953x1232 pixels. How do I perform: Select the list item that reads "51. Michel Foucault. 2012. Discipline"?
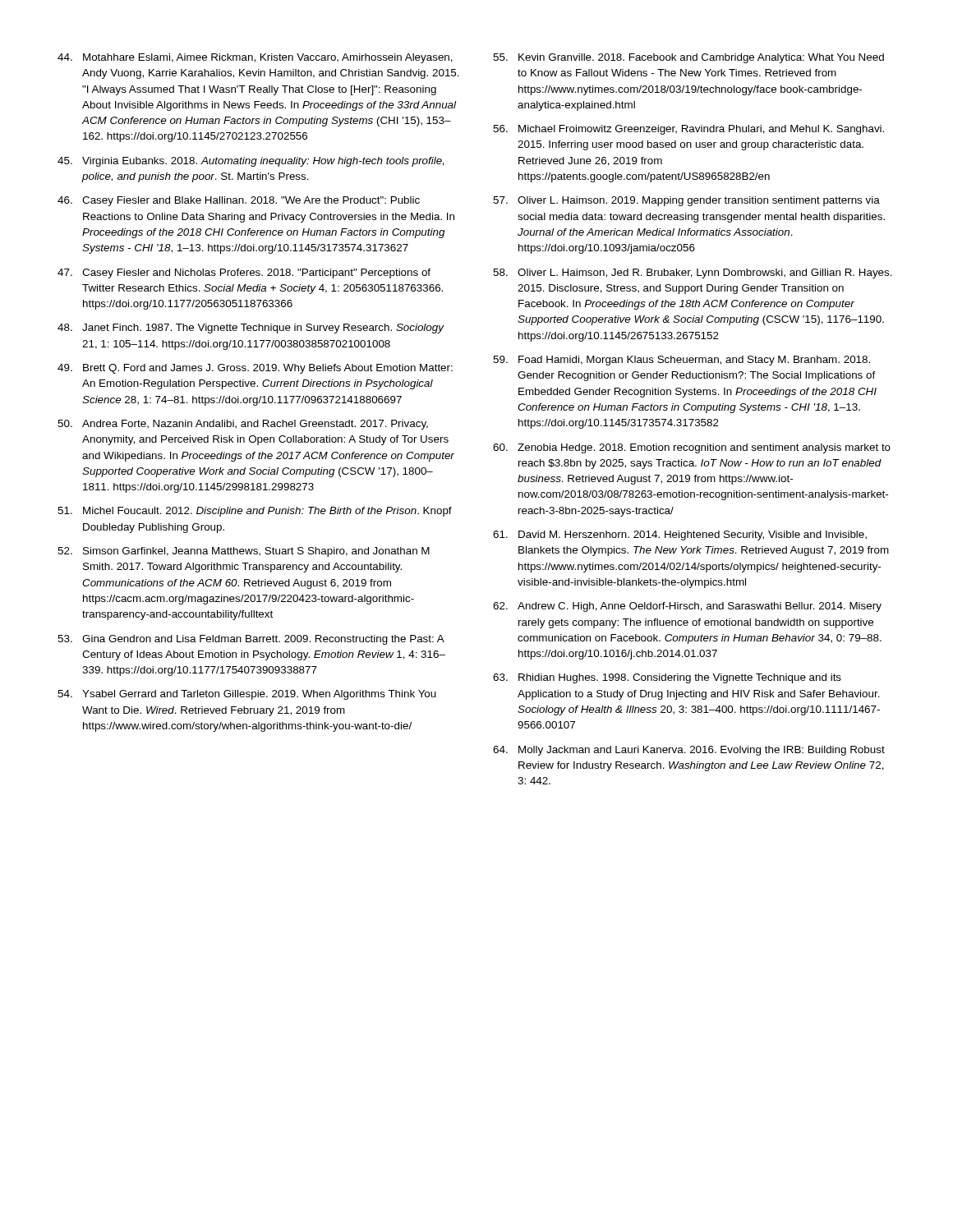[259, 519]
